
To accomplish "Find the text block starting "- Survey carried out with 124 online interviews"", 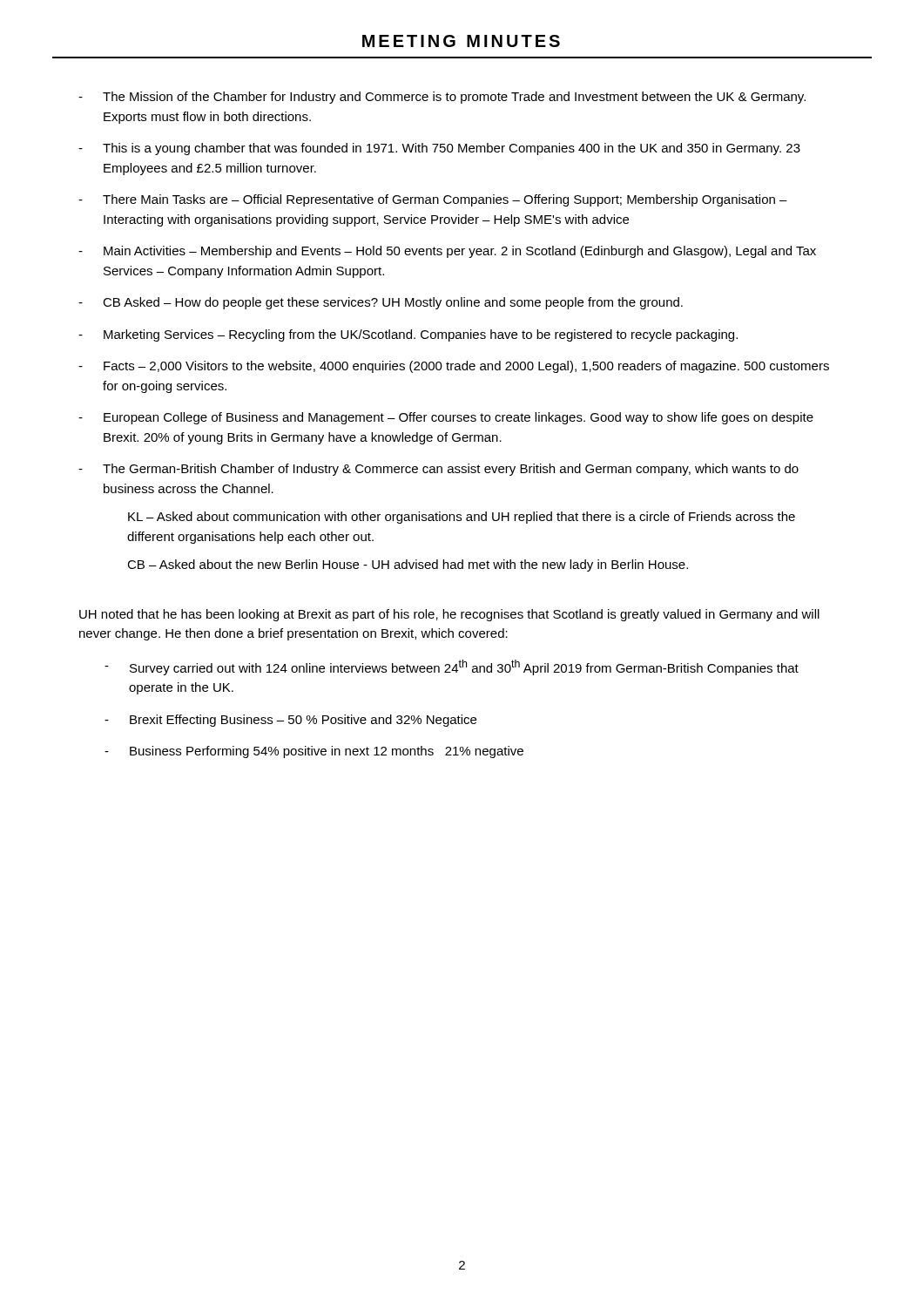I will click(x=475, y=677).
